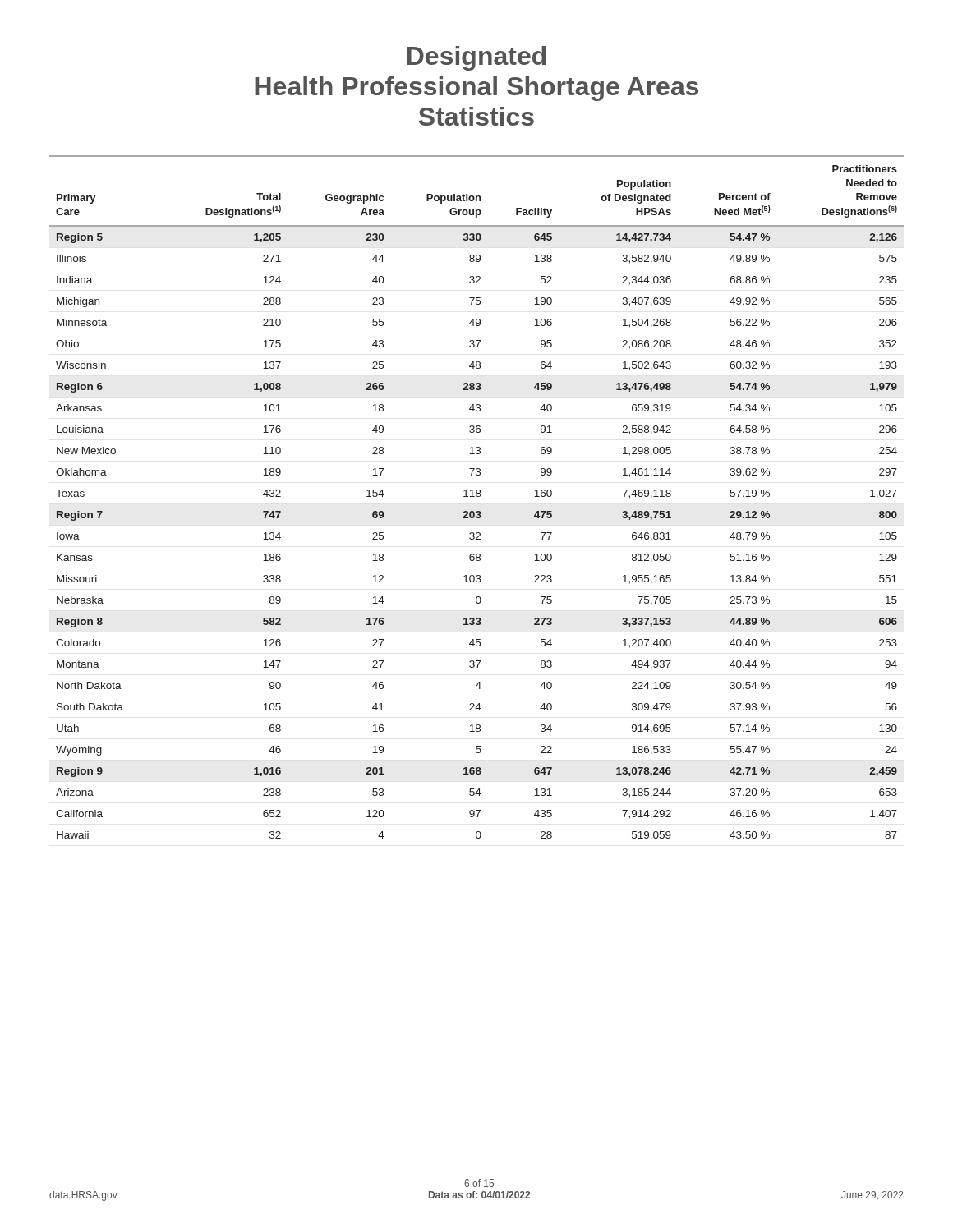
Task: Where is the title that starts "Designated Health Professional Shortage"?
Action: pos(476,87)
